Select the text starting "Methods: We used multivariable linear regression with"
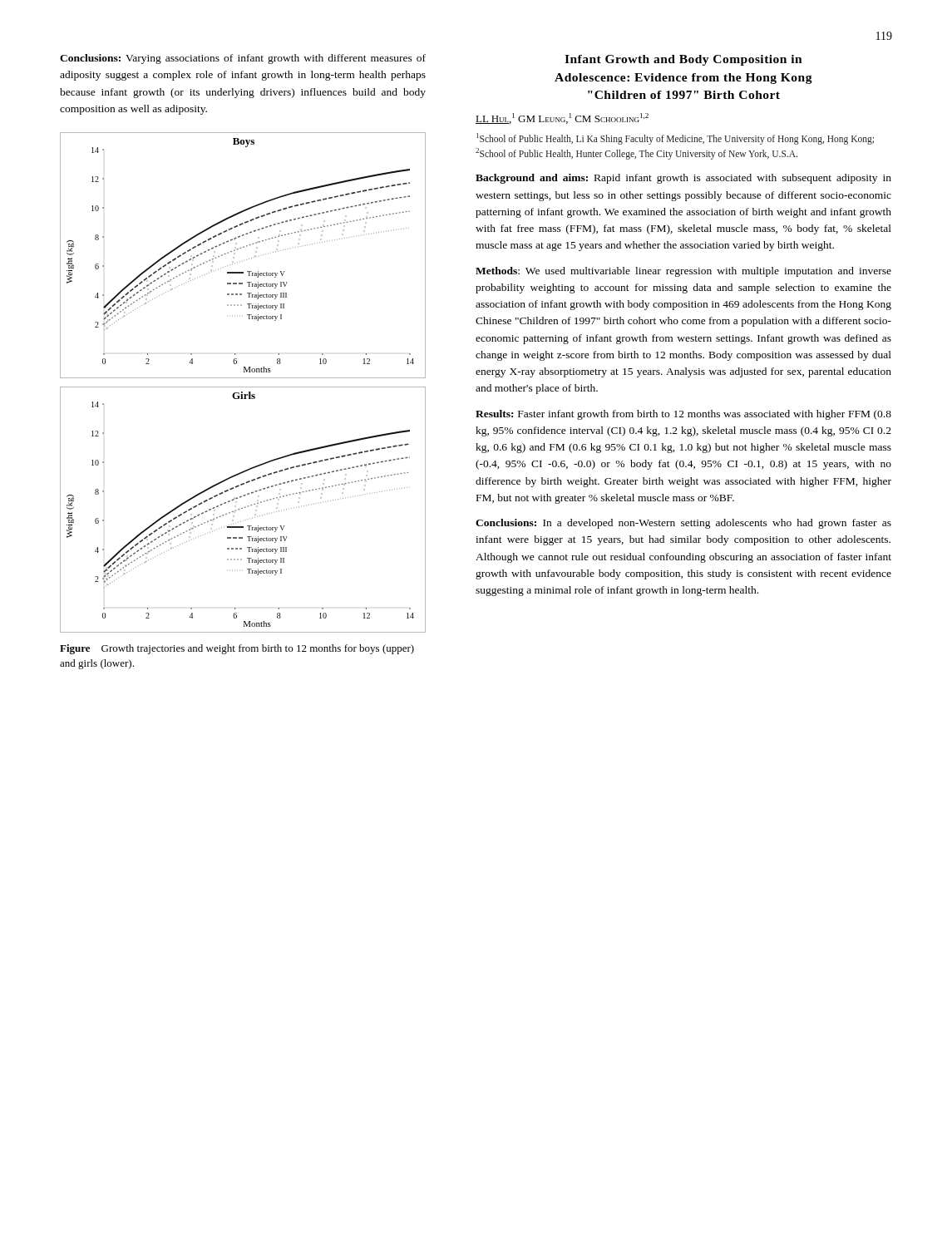Screen dimensions: 1247x952 pyautogui.click(x=683, y=329)
